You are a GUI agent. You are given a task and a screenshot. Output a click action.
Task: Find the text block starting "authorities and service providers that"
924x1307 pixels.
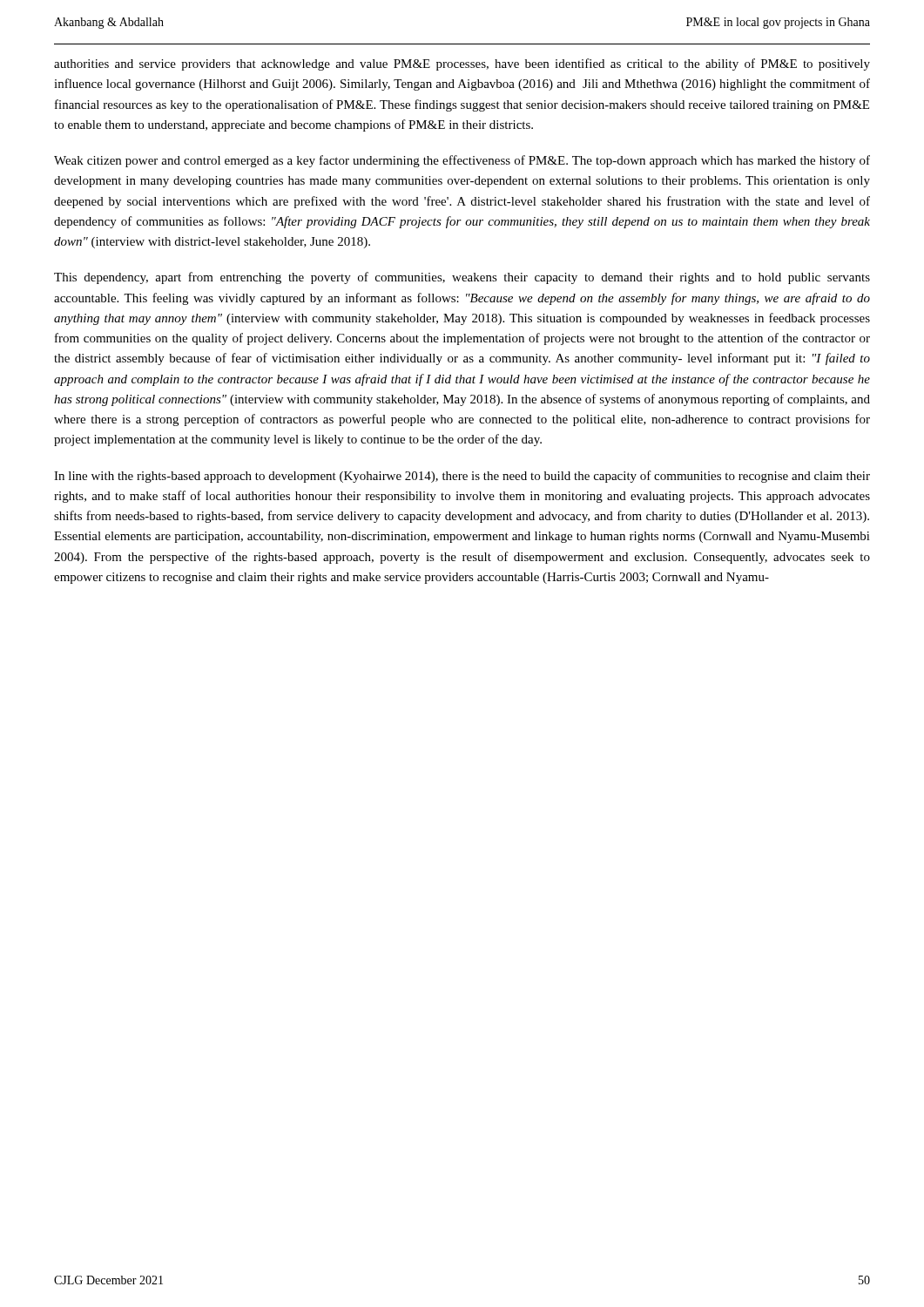462,94
